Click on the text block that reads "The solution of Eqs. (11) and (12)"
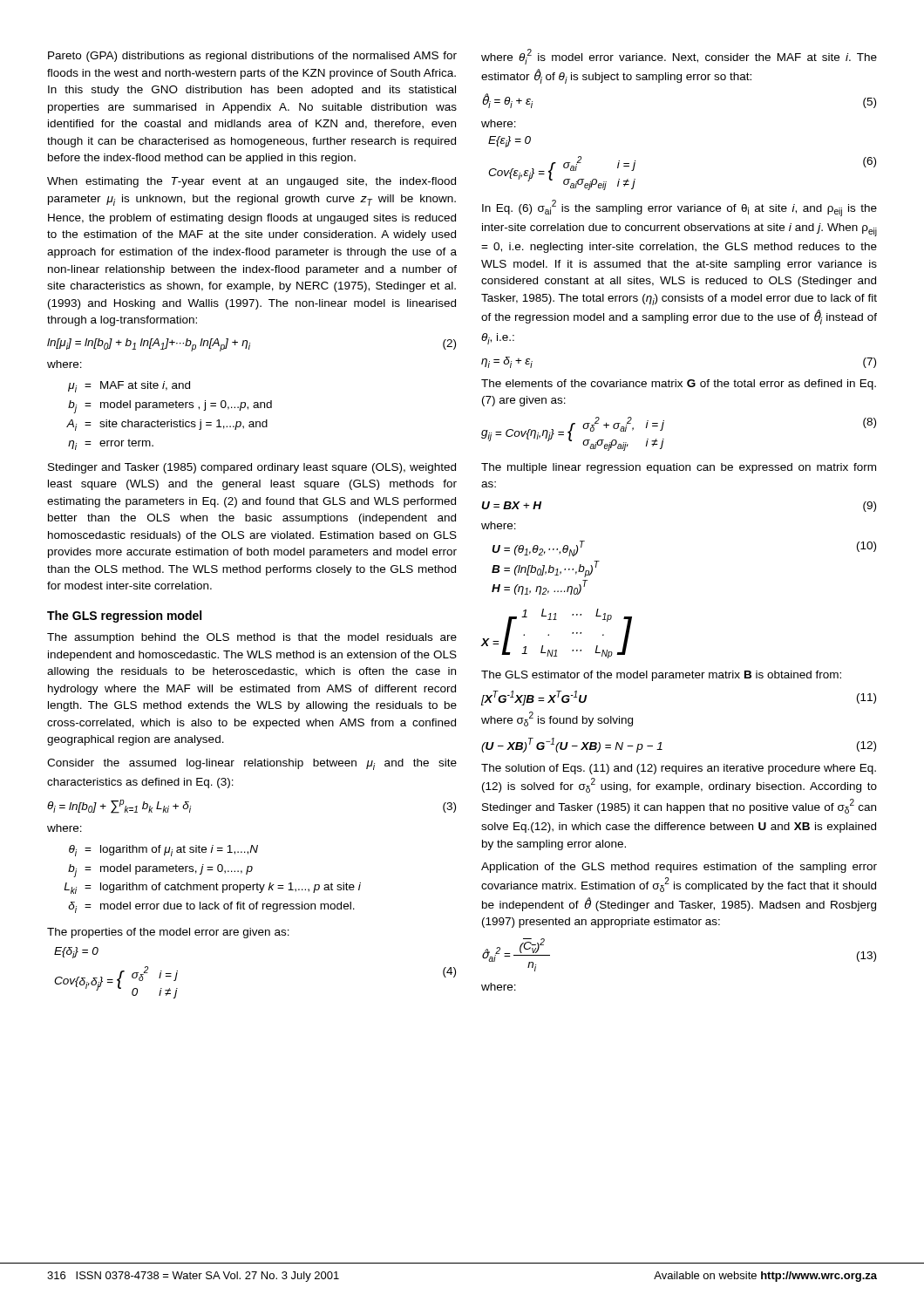The image size is (924, 1308). click(679, 806)
